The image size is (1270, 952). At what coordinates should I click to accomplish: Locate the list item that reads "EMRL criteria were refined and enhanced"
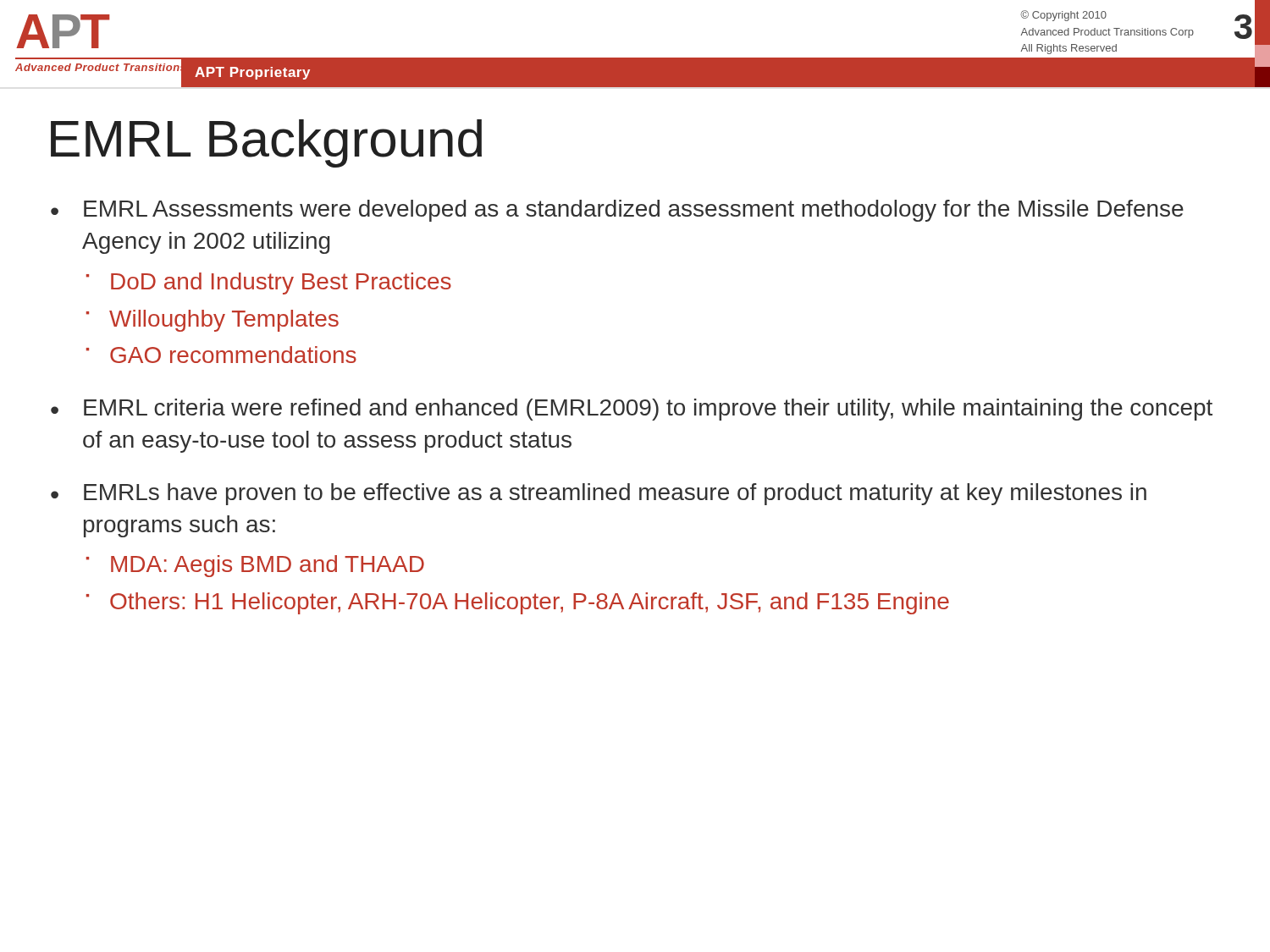[x=647, y=424]
